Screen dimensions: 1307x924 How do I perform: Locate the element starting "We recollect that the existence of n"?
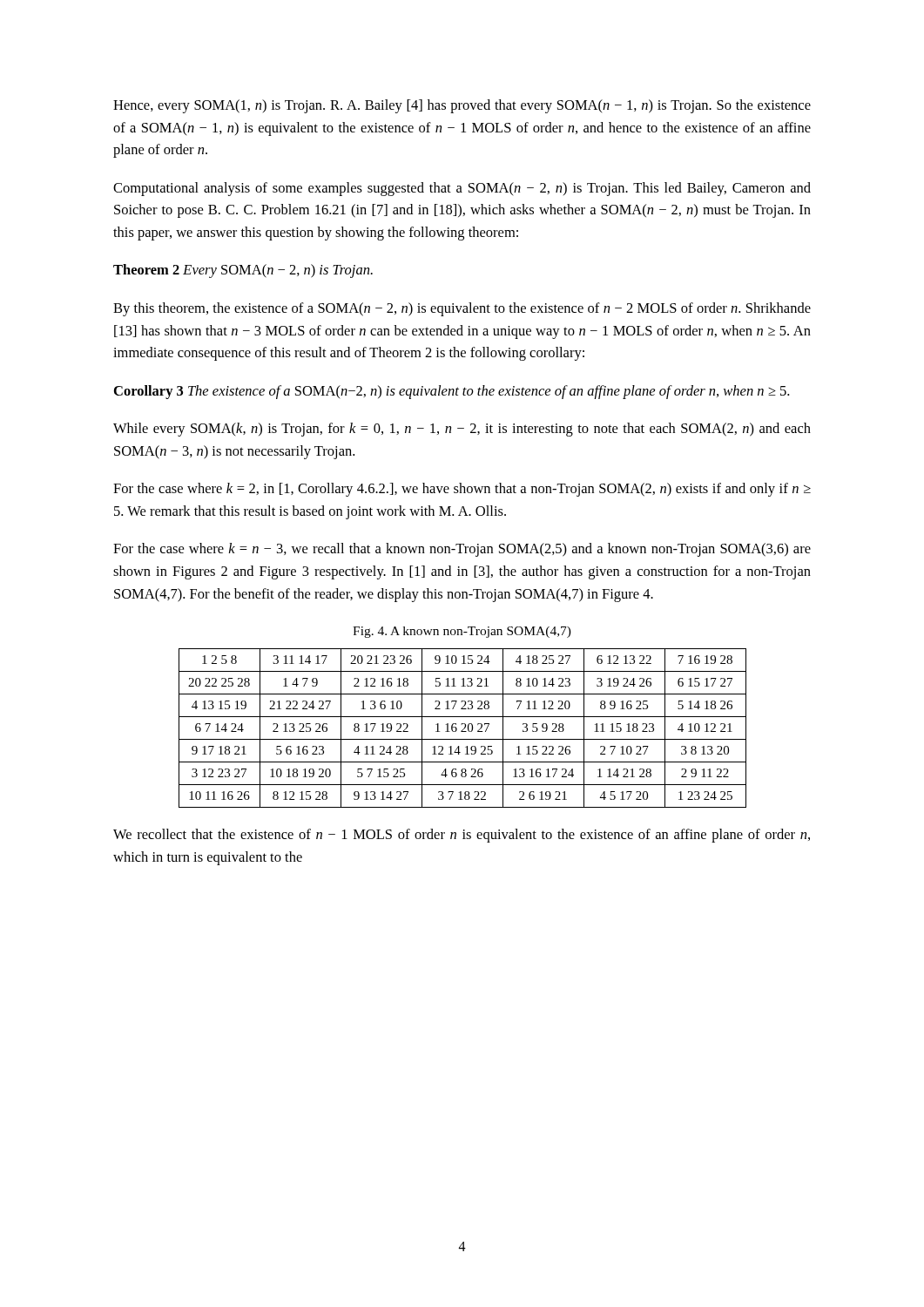(x=462, y=846)
